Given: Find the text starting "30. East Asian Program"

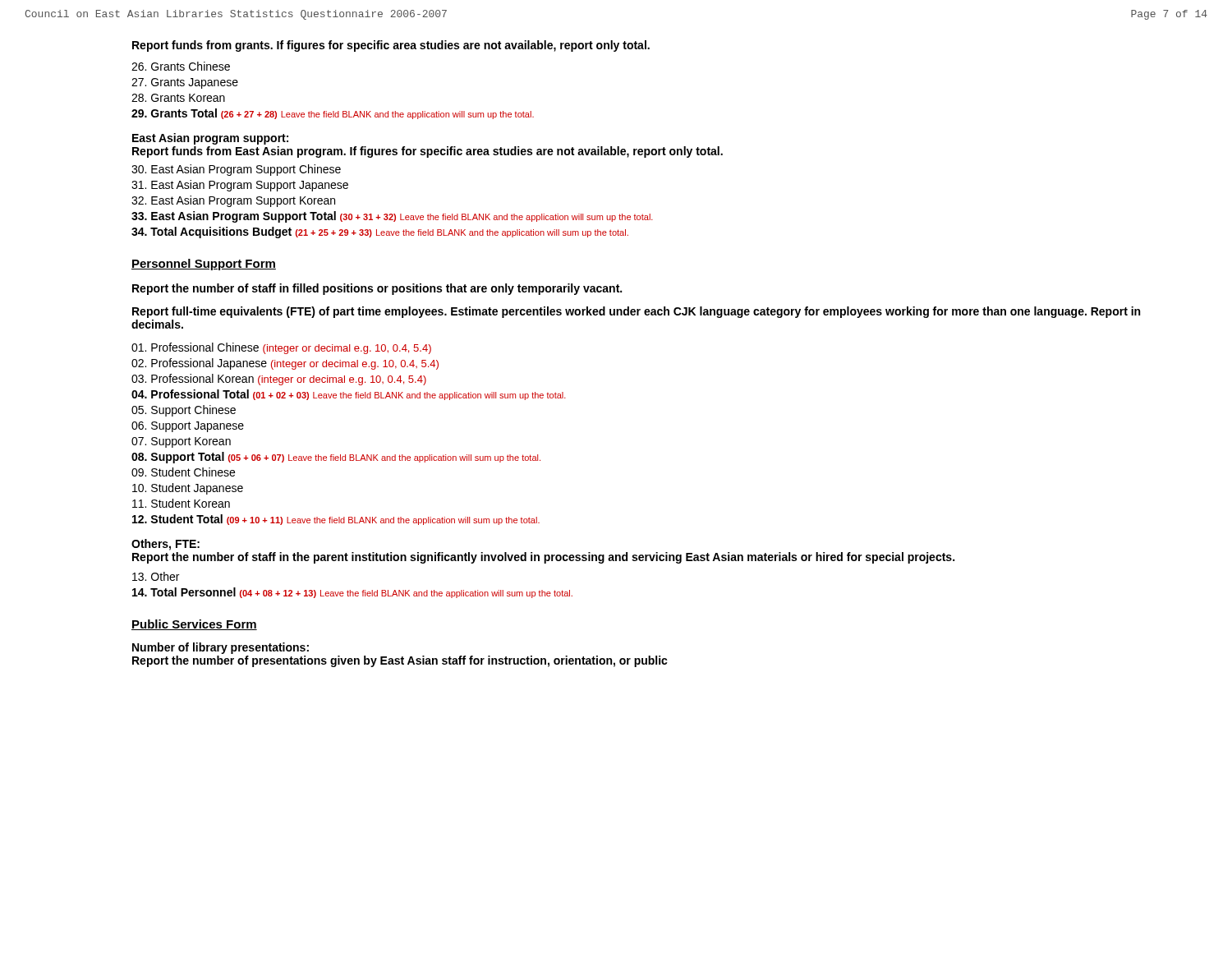Looking at the screenshot, I should 236,169.
